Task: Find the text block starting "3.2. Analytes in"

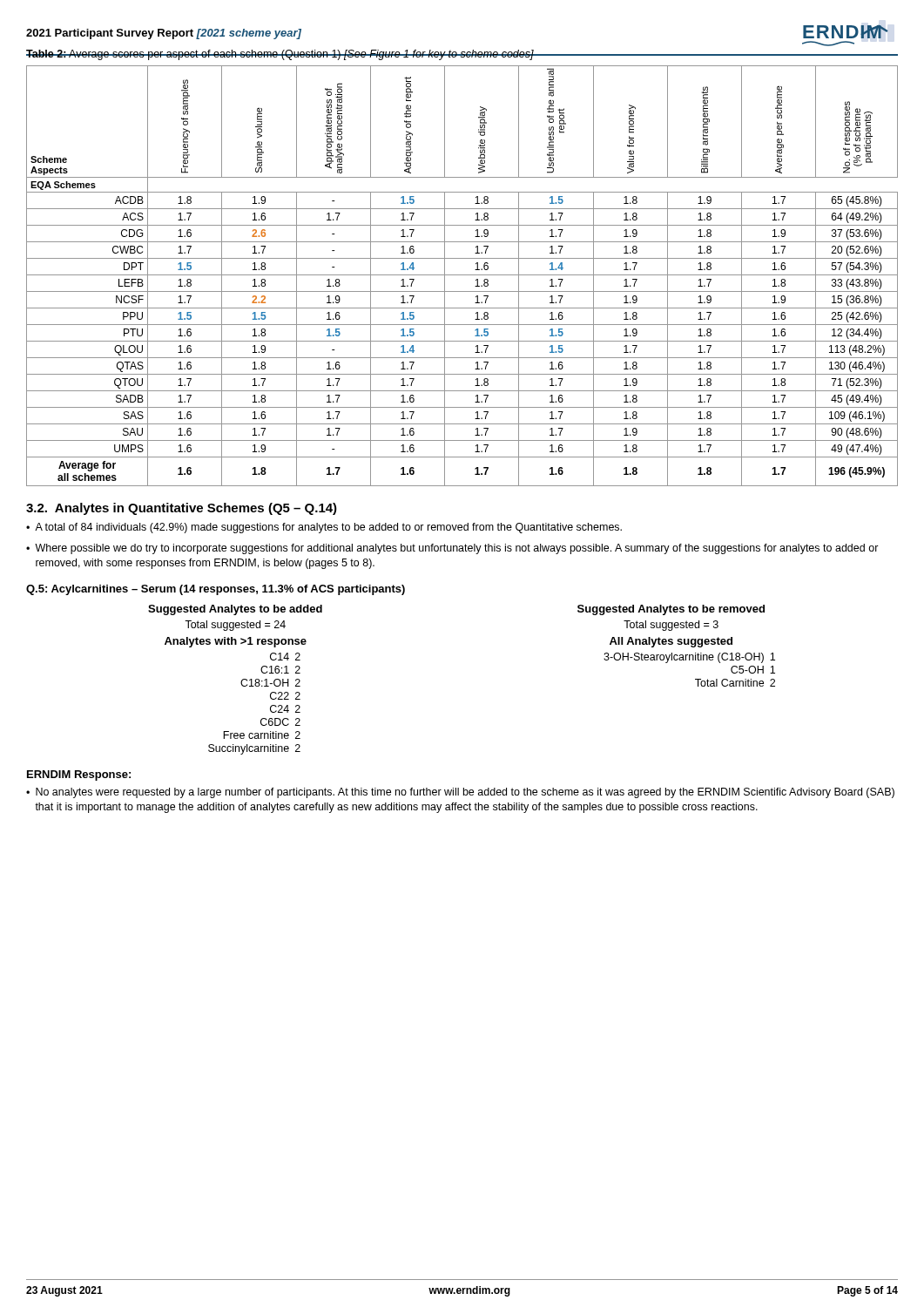Action: [x=182, y=508]
